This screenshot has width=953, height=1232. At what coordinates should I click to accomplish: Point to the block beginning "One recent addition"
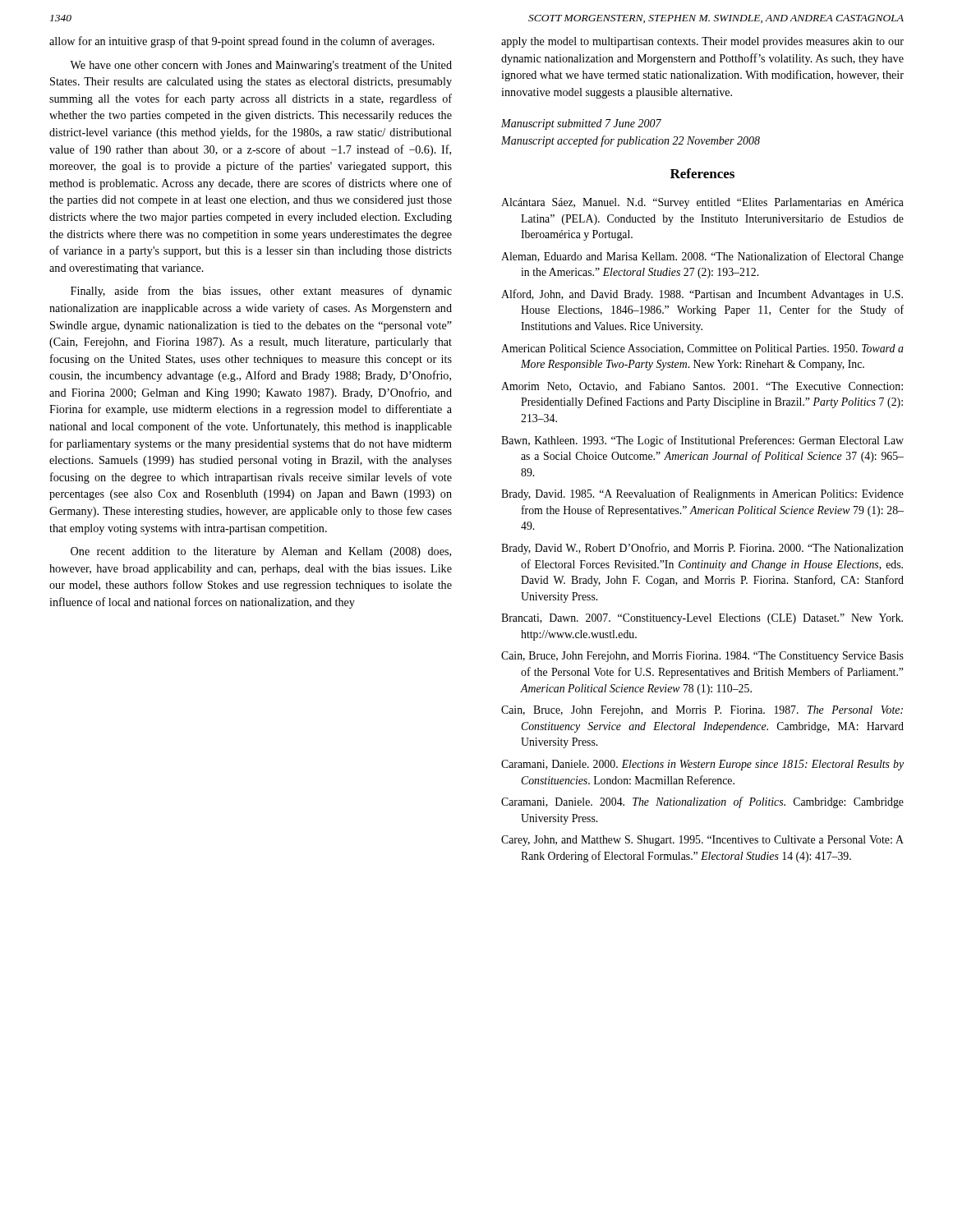[251, 577]
